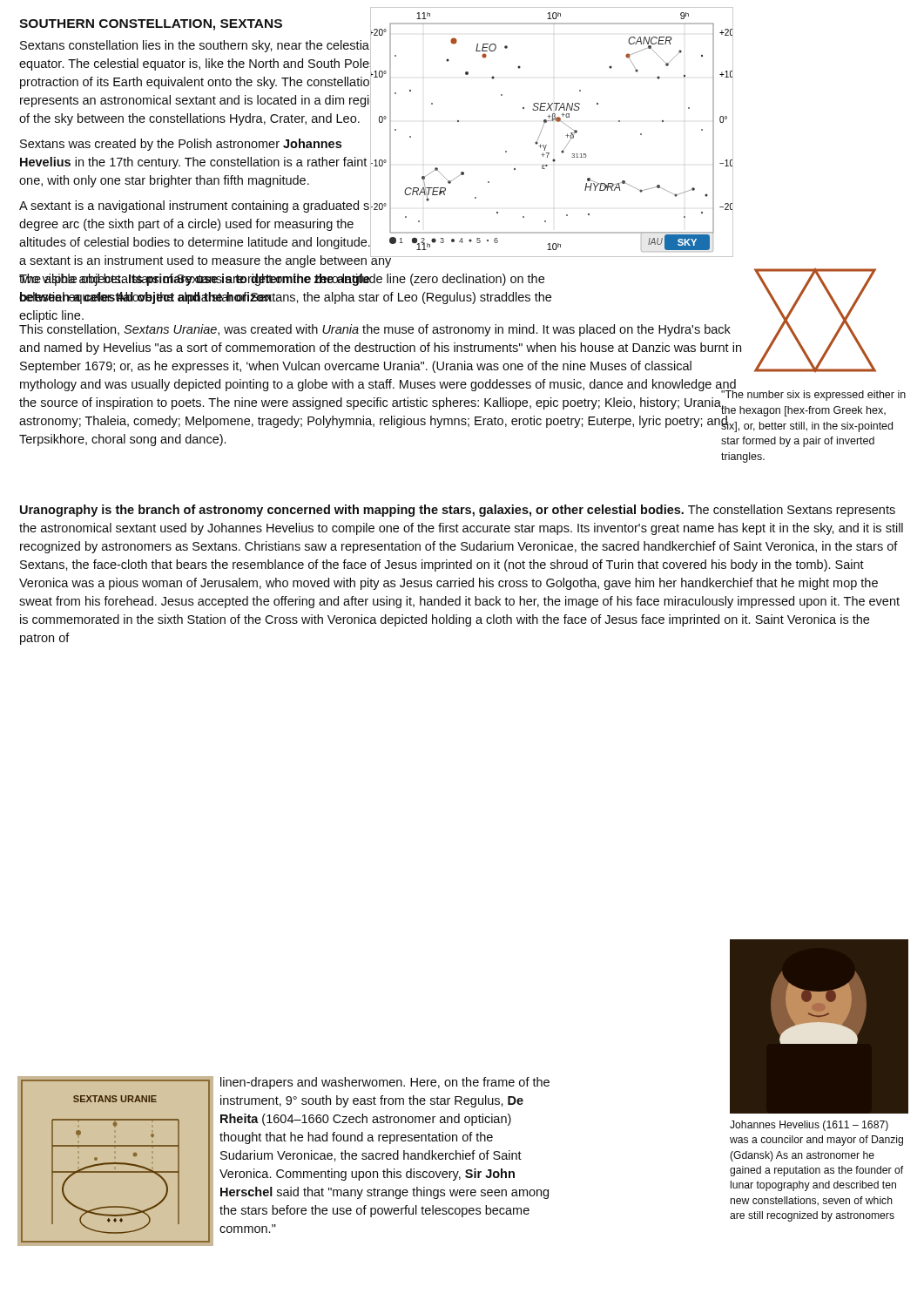Click on the map
Viewport: 924px width, 1307px height.
[551, 131]
